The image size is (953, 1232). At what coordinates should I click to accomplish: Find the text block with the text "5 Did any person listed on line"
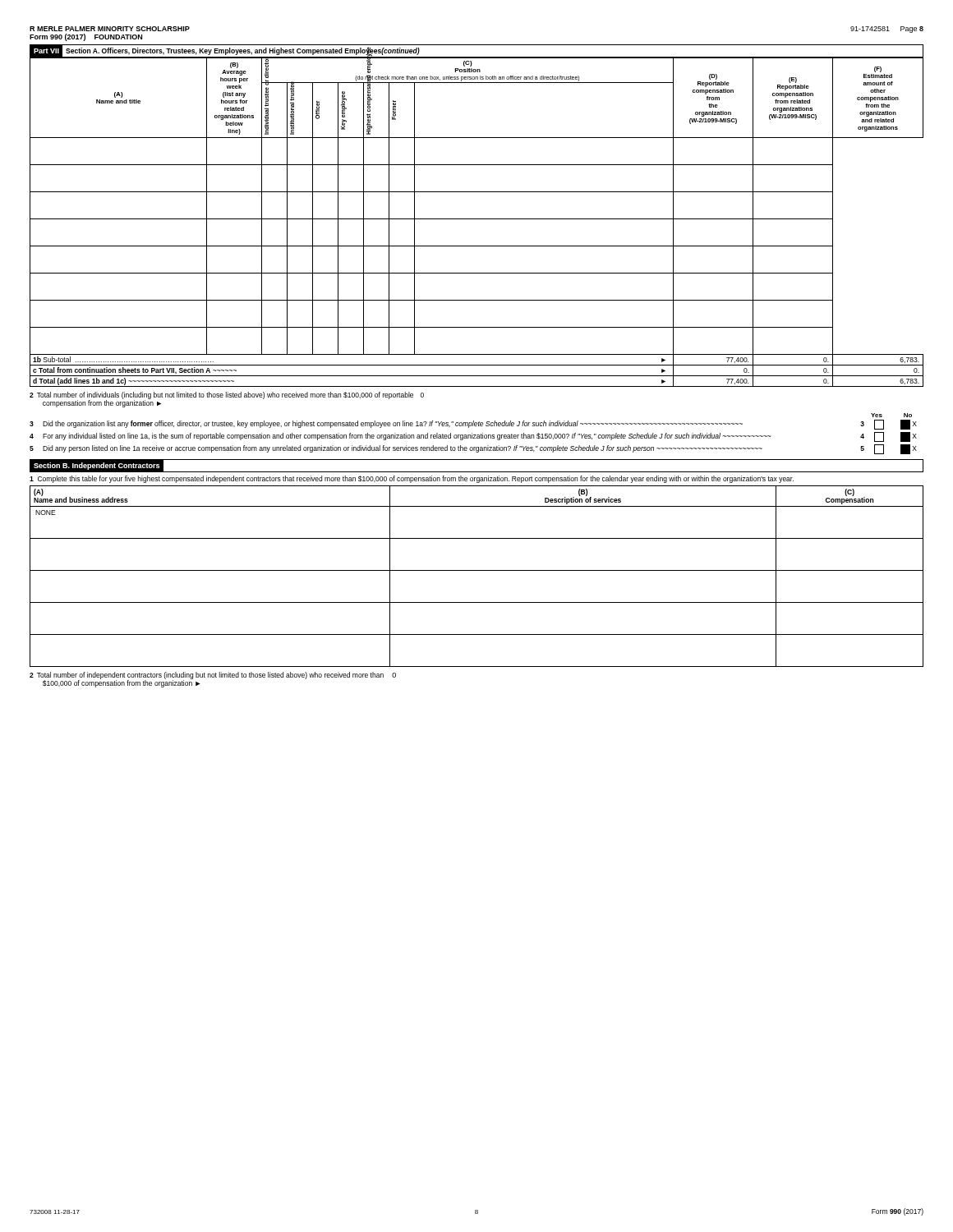476,449
